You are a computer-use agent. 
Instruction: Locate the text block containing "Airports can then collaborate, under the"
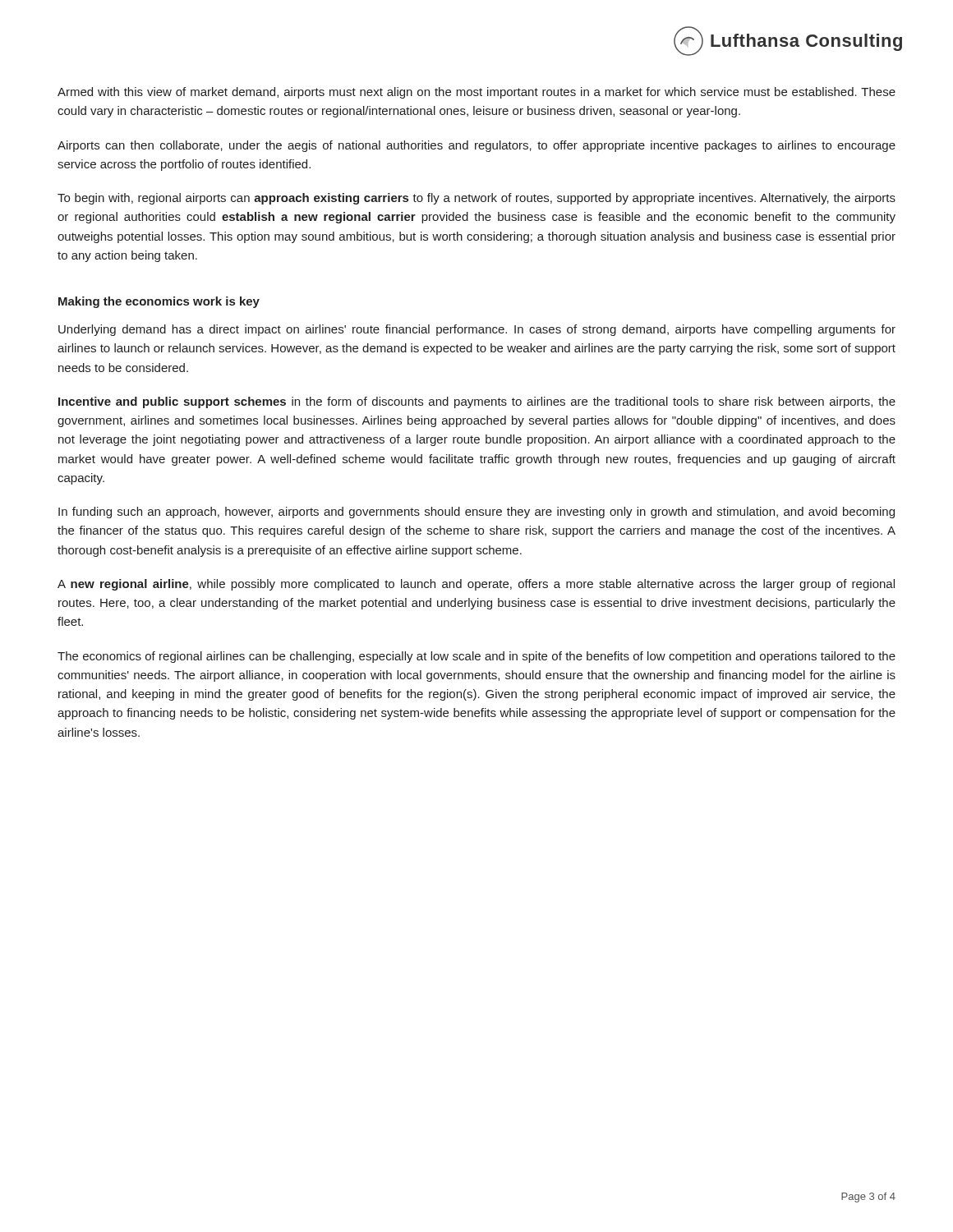[476, 154]
